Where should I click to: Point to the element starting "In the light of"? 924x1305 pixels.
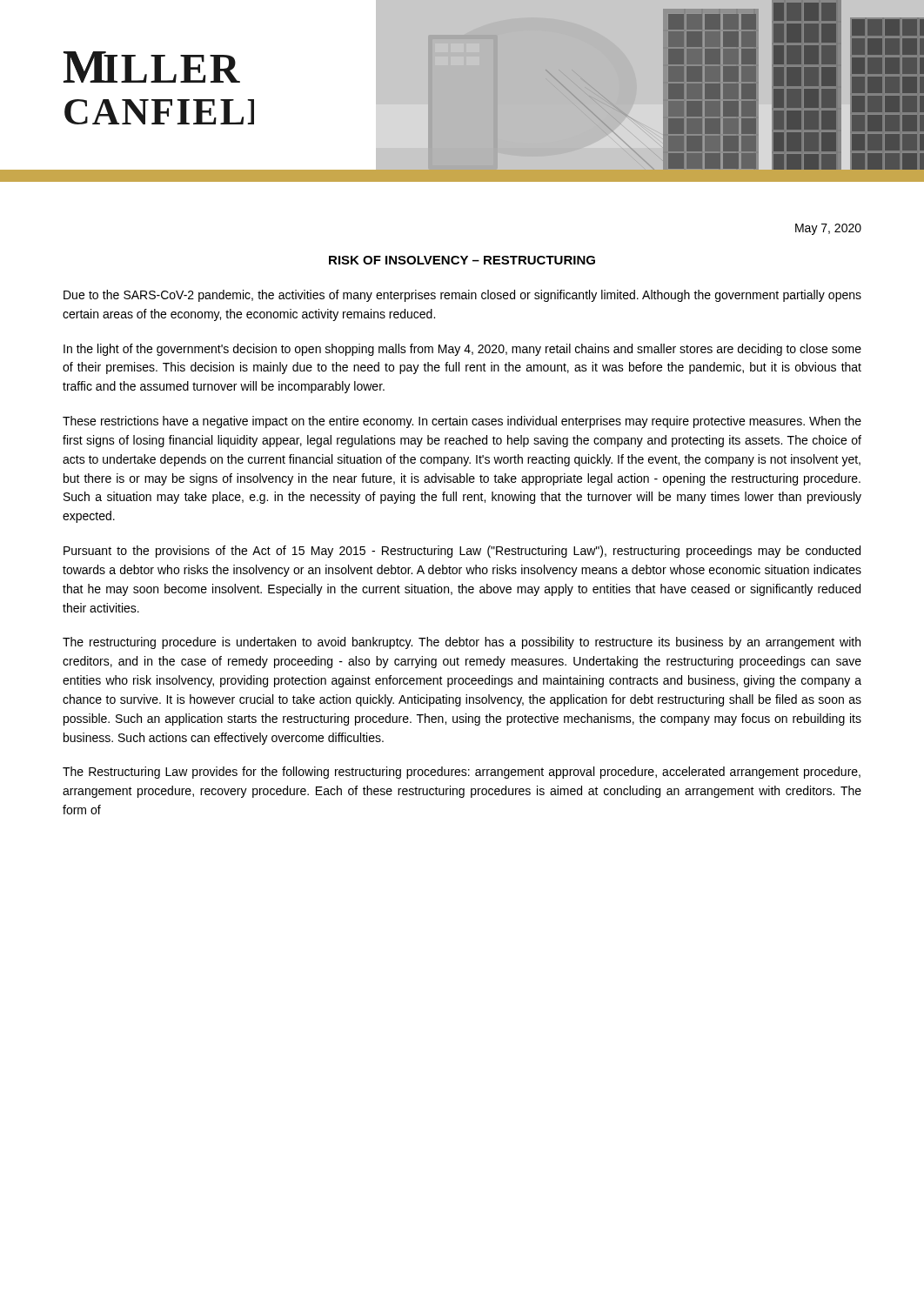pyautogui.click(x=462, y=368)
